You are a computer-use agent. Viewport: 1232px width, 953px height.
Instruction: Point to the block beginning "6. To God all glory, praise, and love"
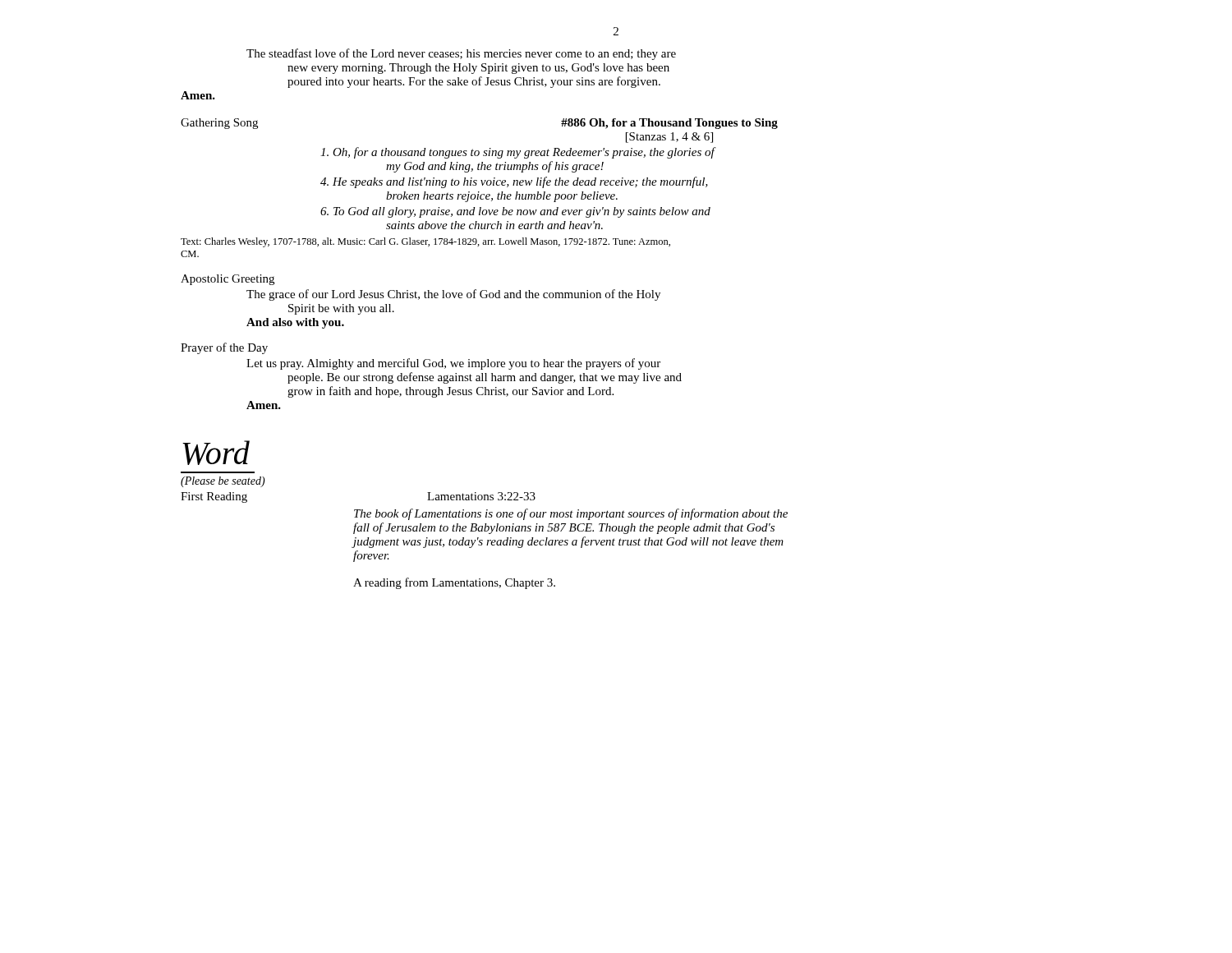(x=515, y=218)
